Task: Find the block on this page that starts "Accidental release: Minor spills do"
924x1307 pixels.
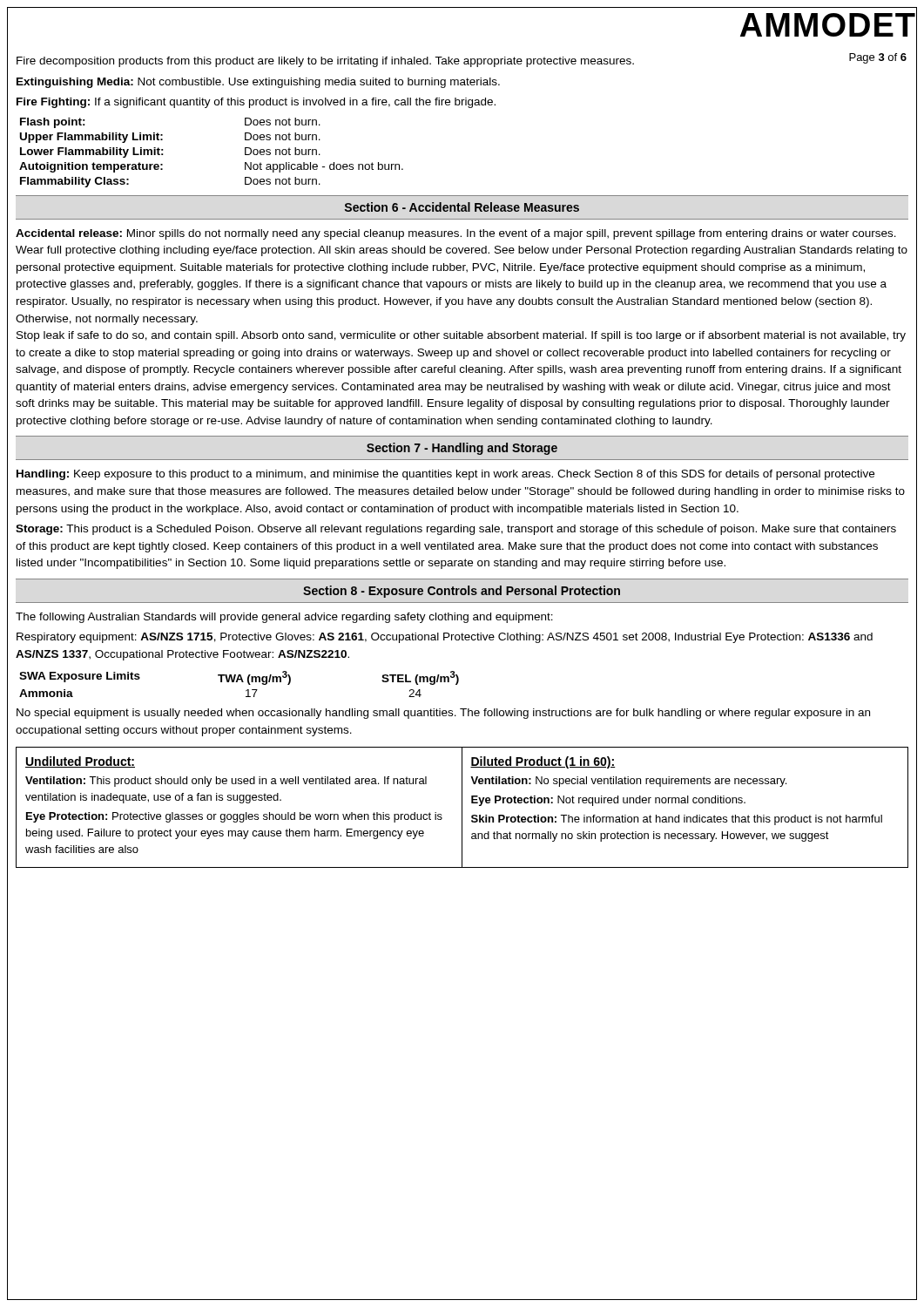Action: 462,327
